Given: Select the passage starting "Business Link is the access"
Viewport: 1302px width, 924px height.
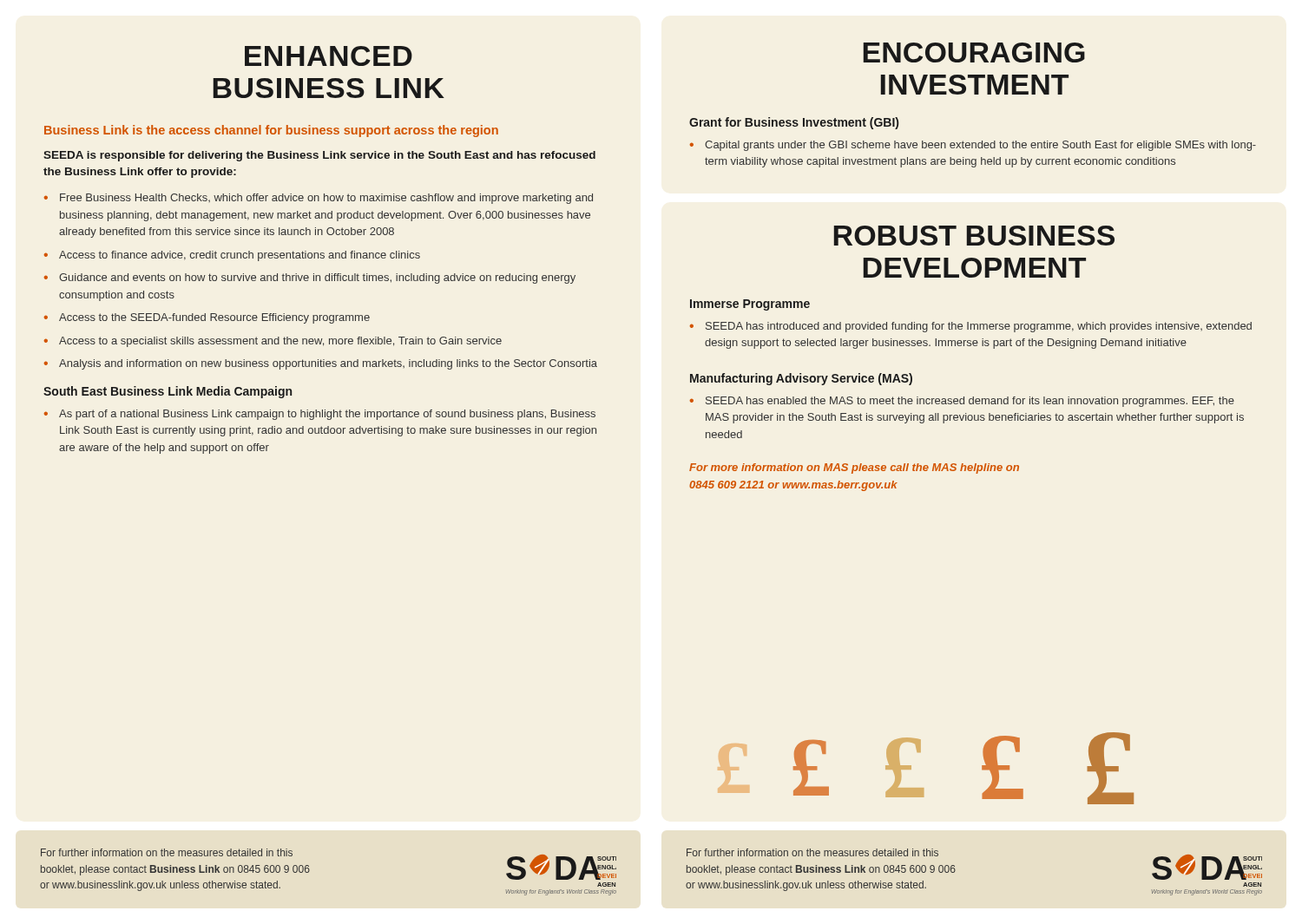Looking at the screenshot, I should point(271,130).
